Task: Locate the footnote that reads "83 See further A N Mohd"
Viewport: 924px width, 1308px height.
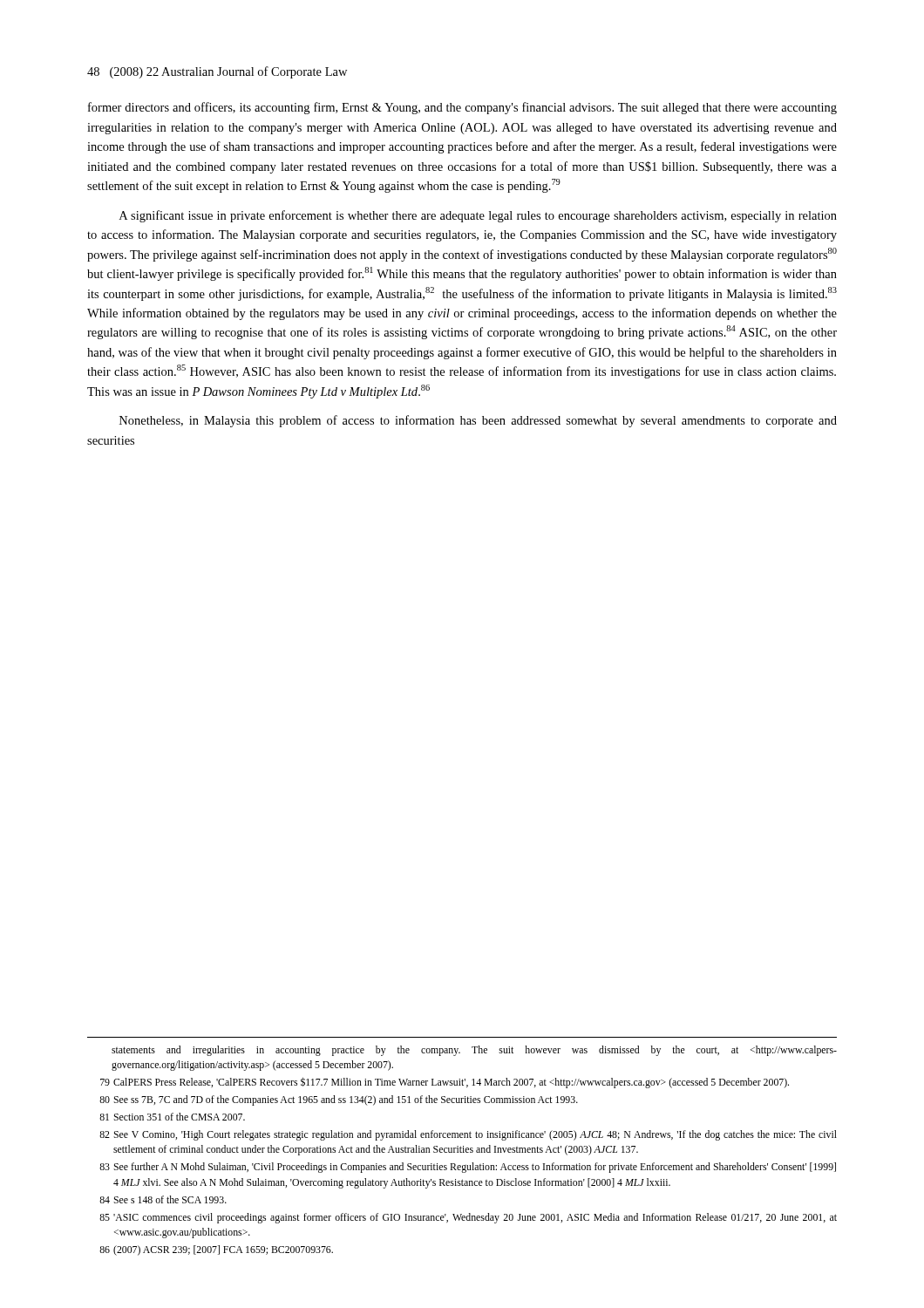Action: tap(462, 1175)
